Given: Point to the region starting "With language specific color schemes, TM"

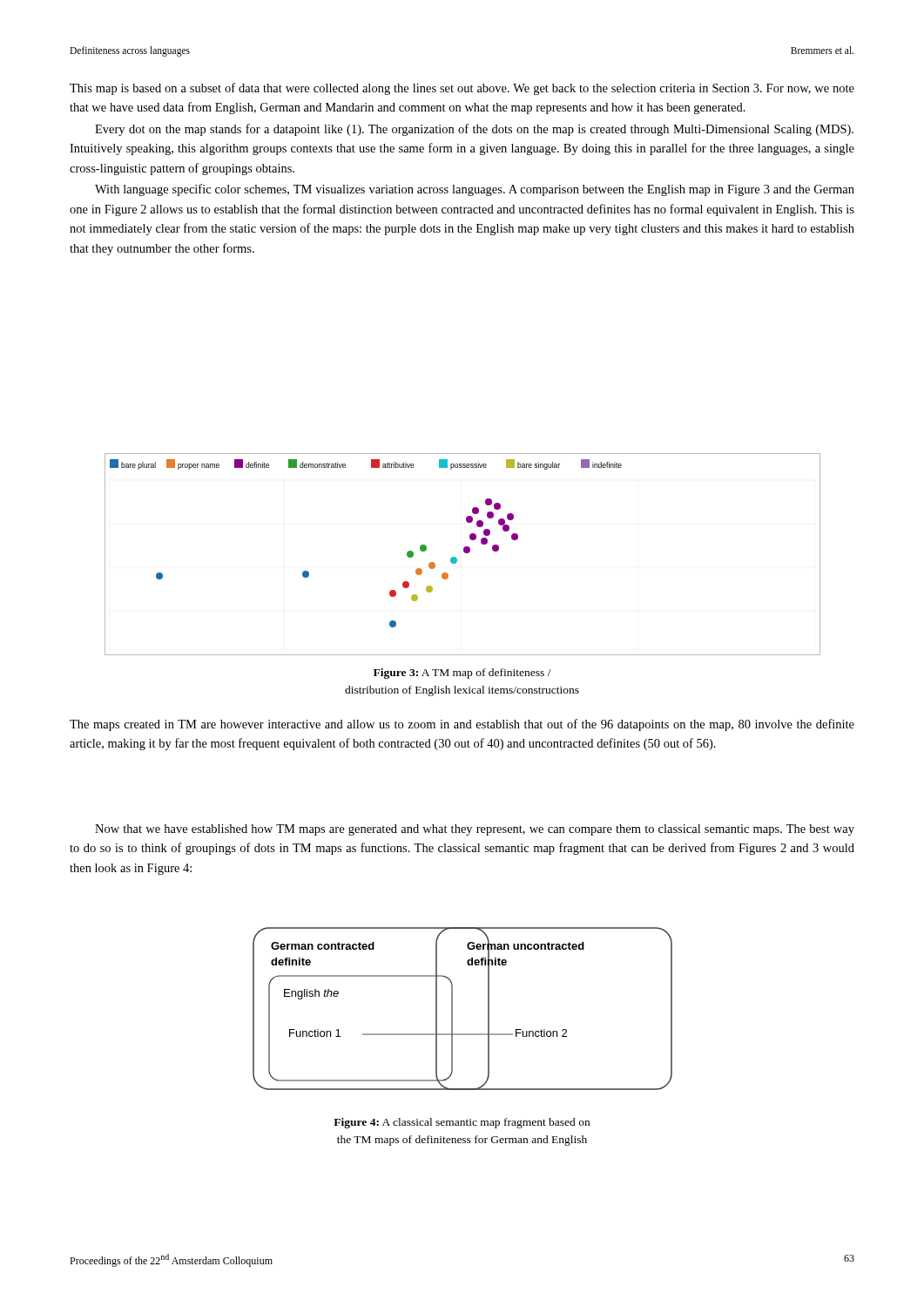Looking at the screenshot, I should click(462, 219).
